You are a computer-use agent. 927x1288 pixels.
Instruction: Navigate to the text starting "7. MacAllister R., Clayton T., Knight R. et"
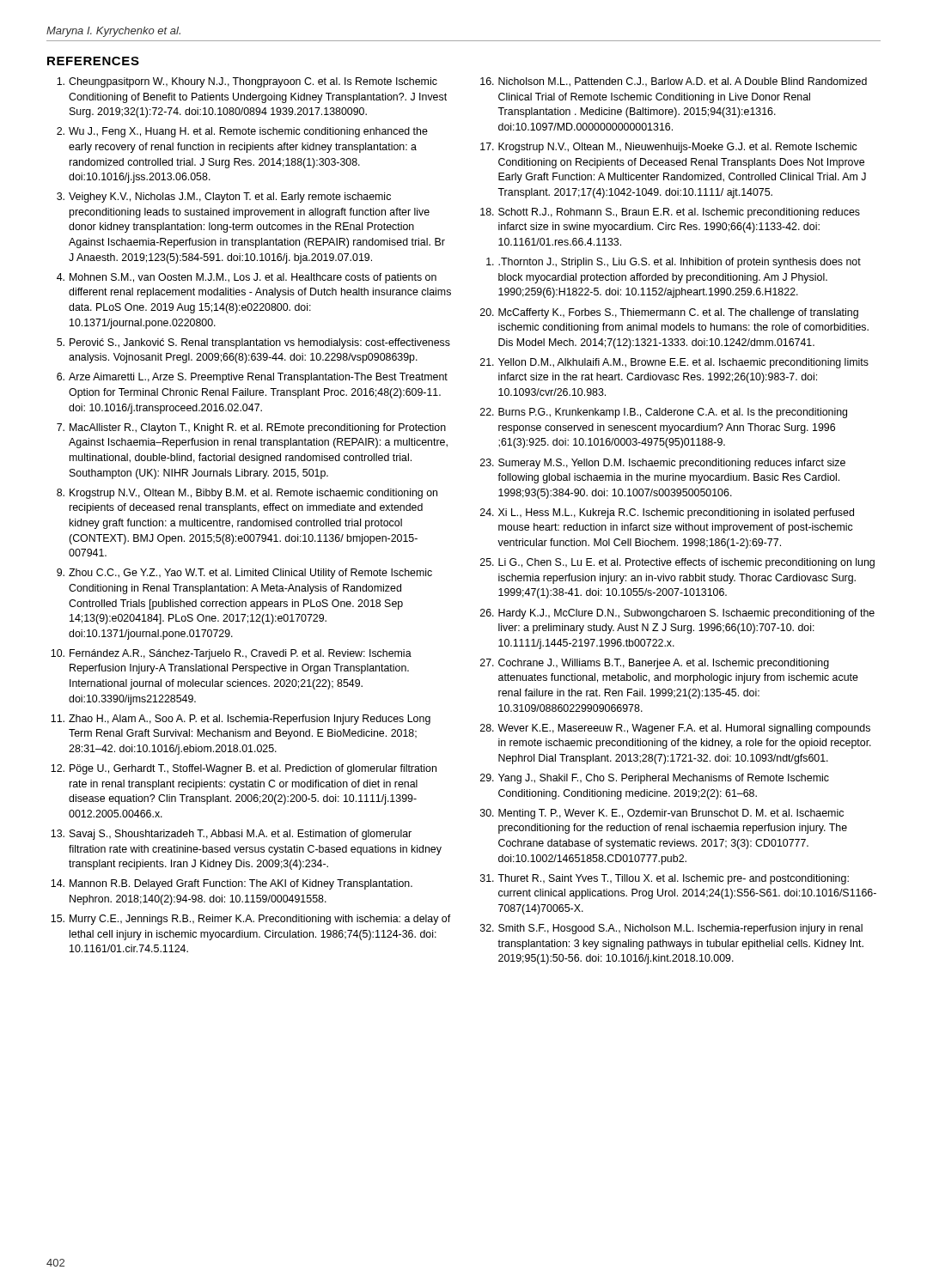point(249,451)
